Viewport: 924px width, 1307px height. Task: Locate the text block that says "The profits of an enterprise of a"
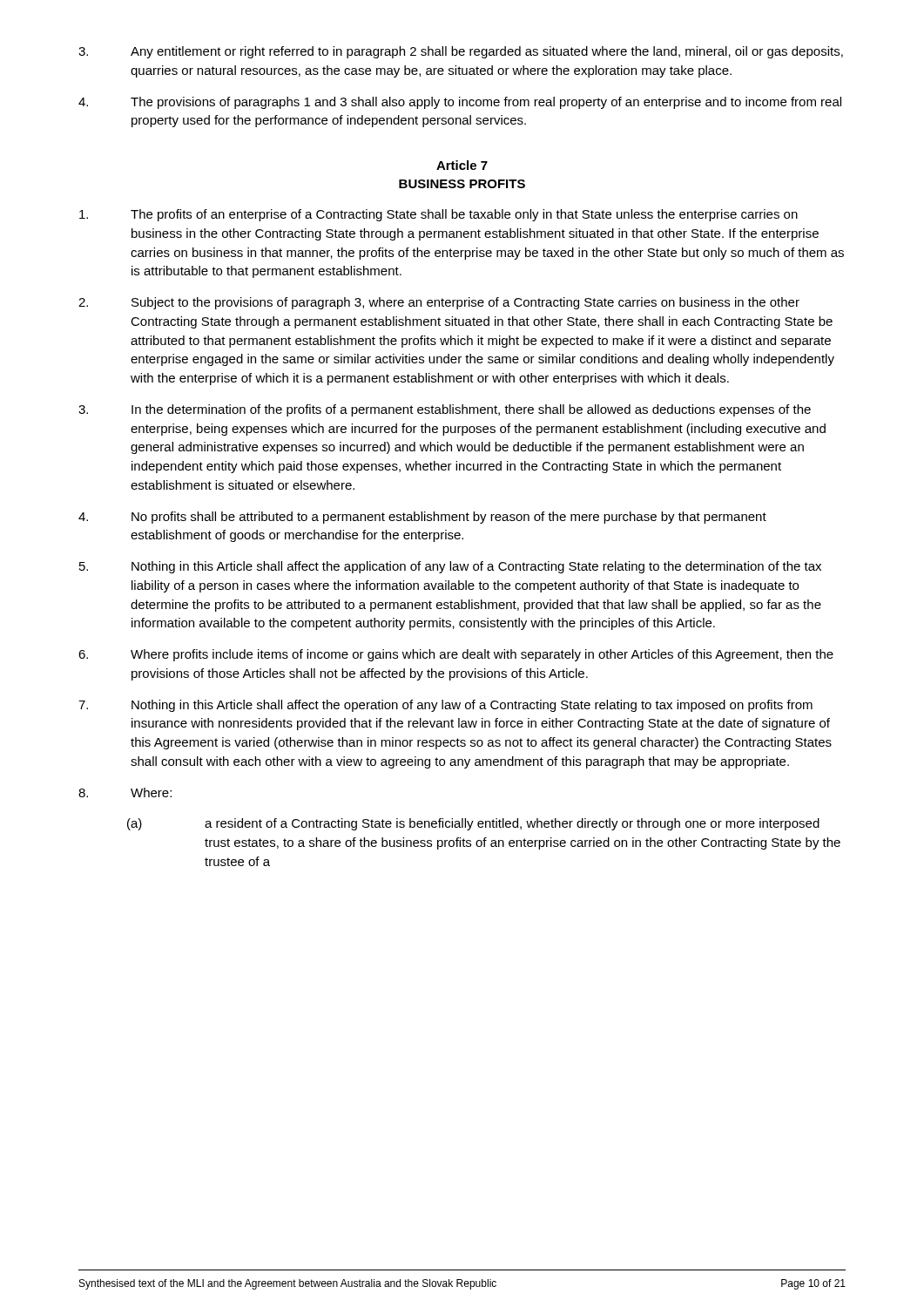point(462,243)
